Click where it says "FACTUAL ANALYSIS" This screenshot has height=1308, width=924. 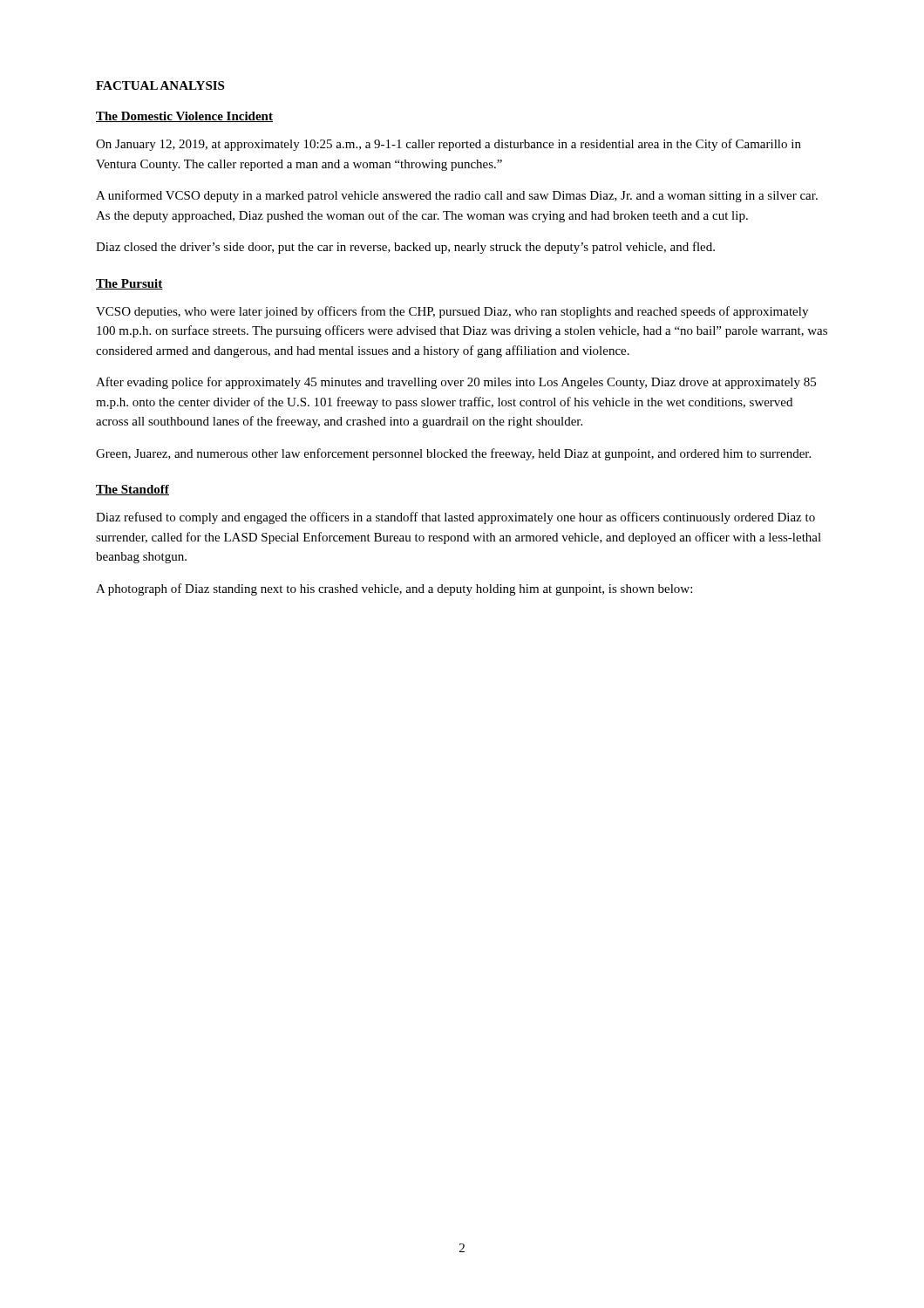point(160,85)
